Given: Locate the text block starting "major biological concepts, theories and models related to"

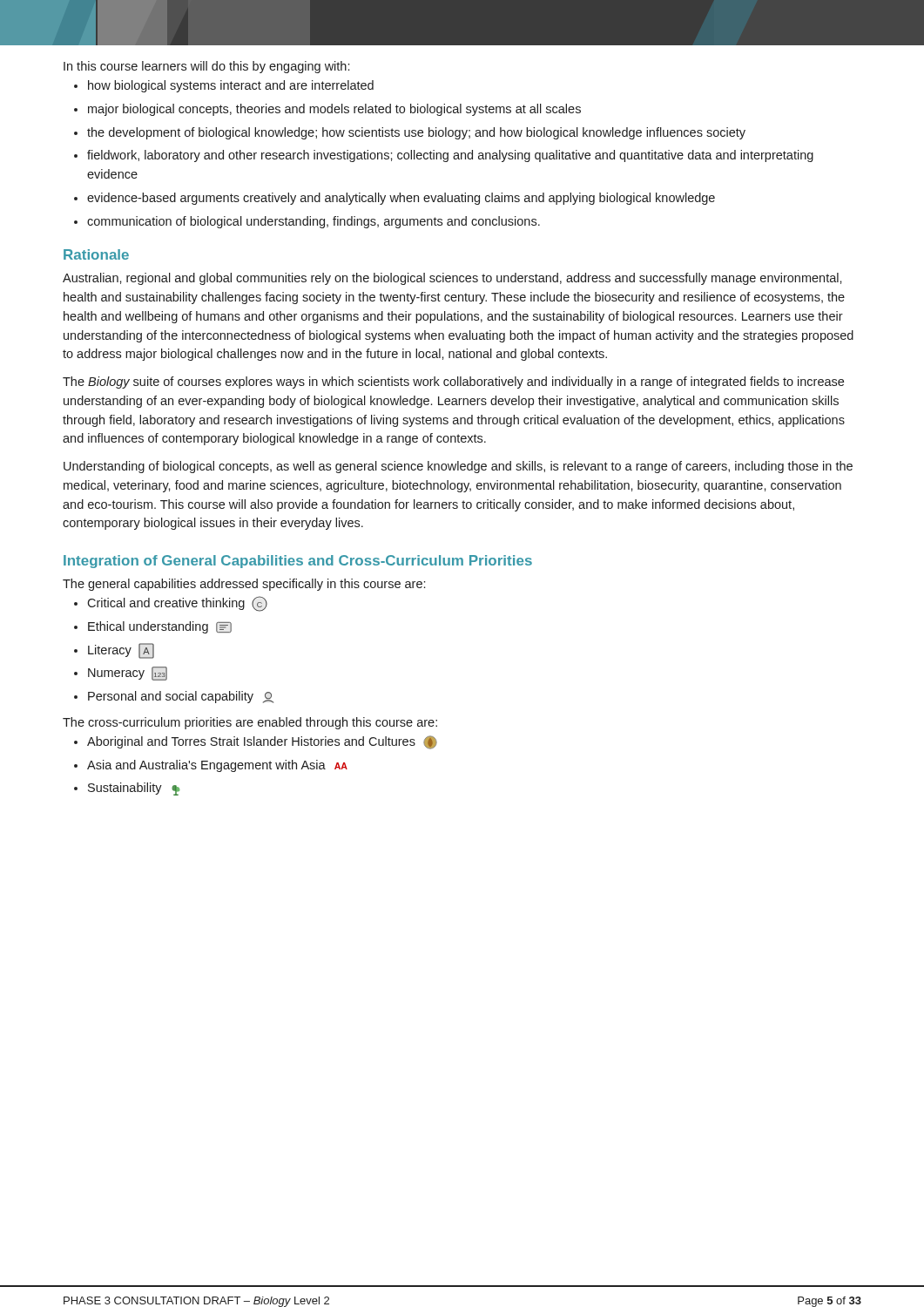Looking at the screenshot, I should [334, 109].
